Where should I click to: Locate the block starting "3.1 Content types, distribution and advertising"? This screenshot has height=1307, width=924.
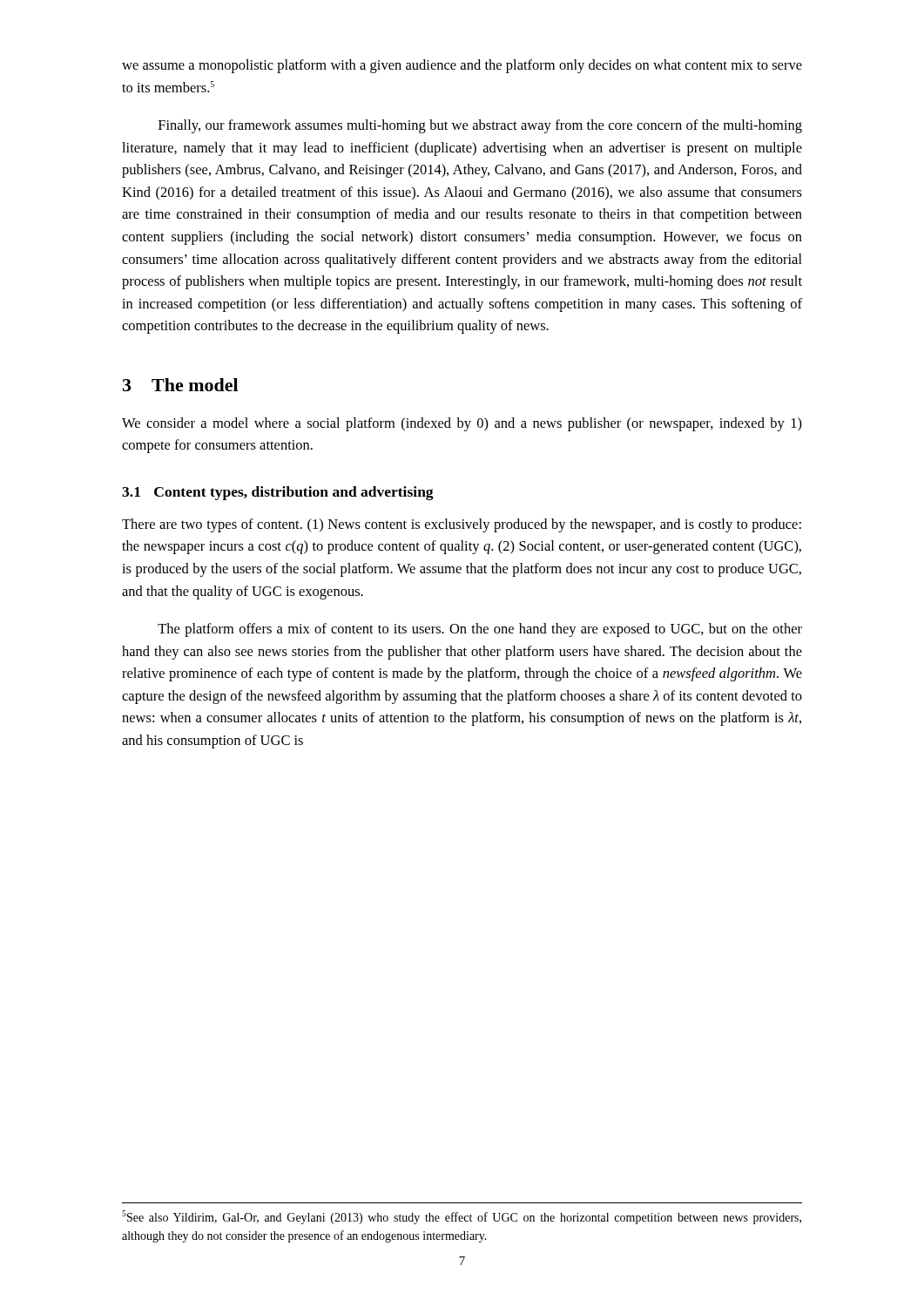(278, 491)
